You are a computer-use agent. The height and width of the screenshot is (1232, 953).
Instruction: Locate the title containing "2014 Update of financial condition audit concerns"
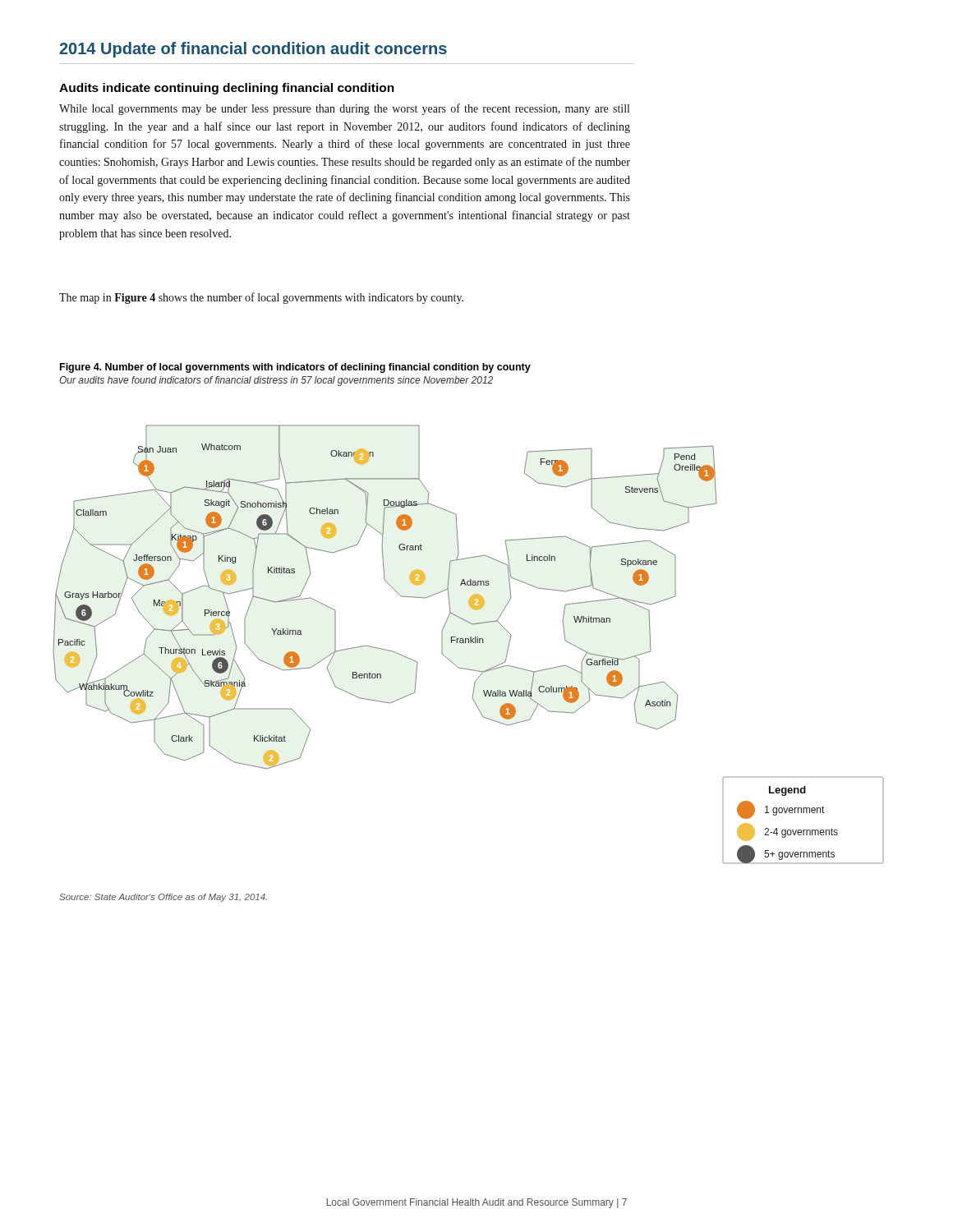pos(347,52)
